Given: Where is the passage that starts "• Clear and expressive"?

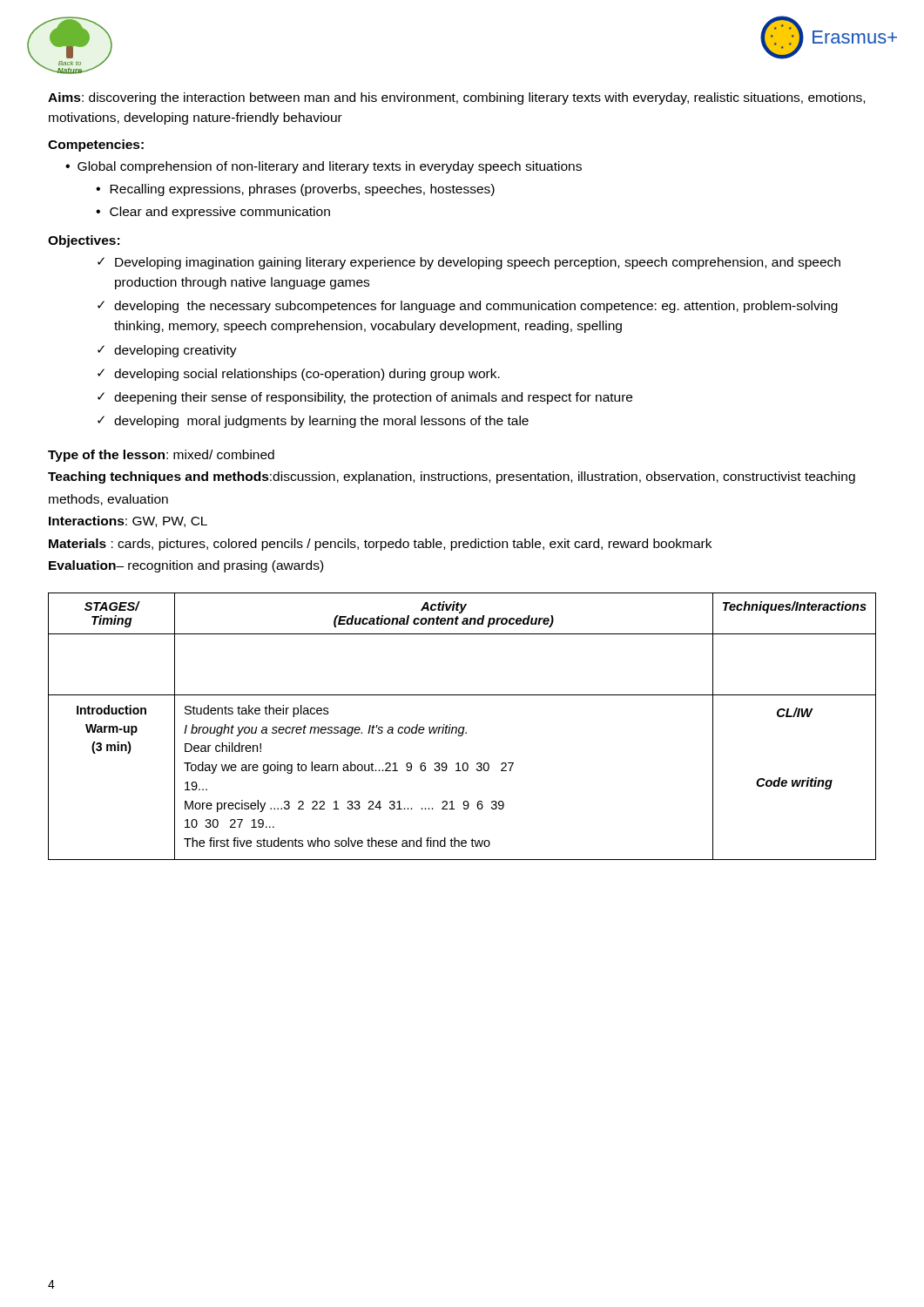Looking at the screenshot, I should [213, 213].
